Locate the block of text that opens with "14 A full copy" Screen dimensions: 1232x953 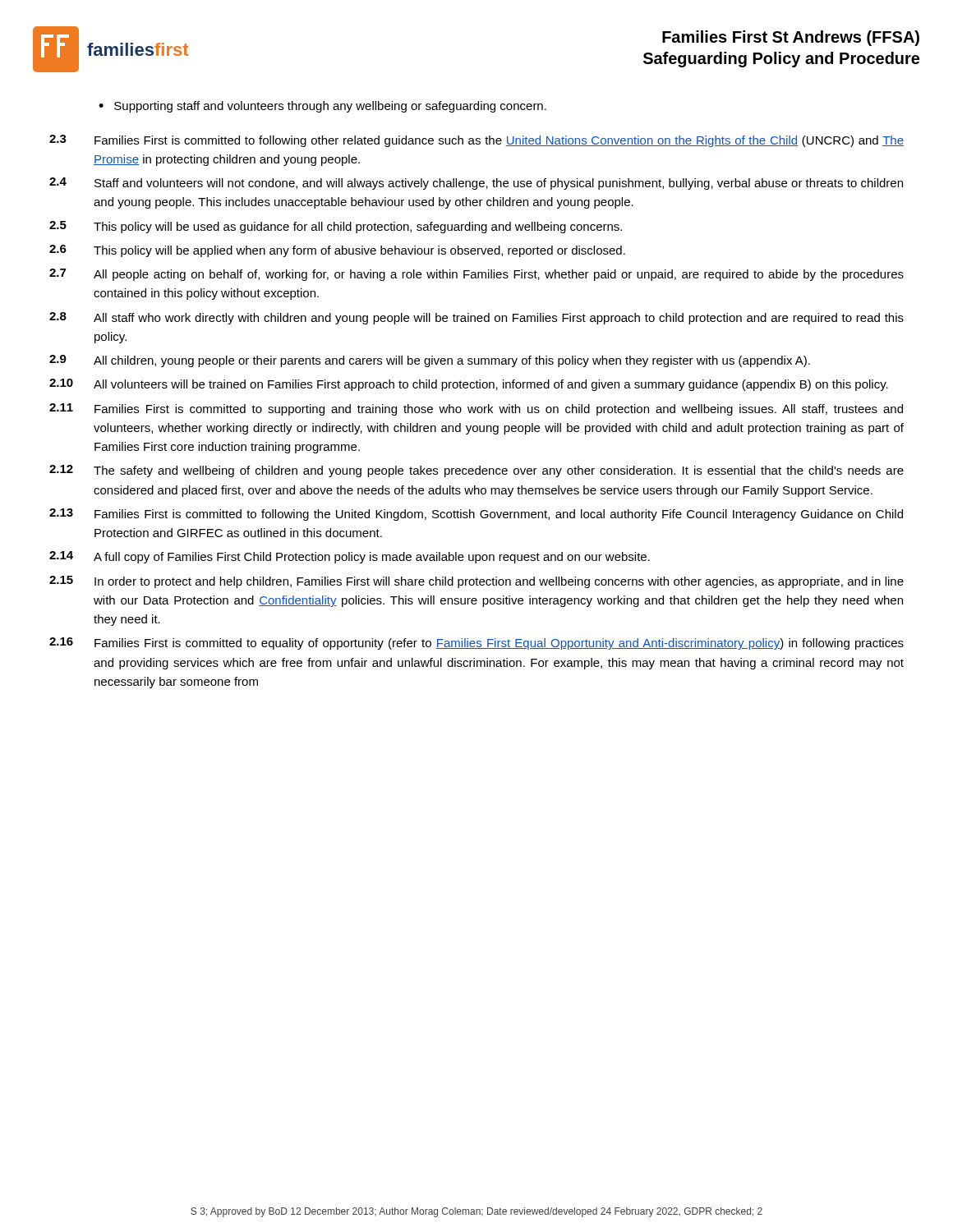click(x=476, y=557)
